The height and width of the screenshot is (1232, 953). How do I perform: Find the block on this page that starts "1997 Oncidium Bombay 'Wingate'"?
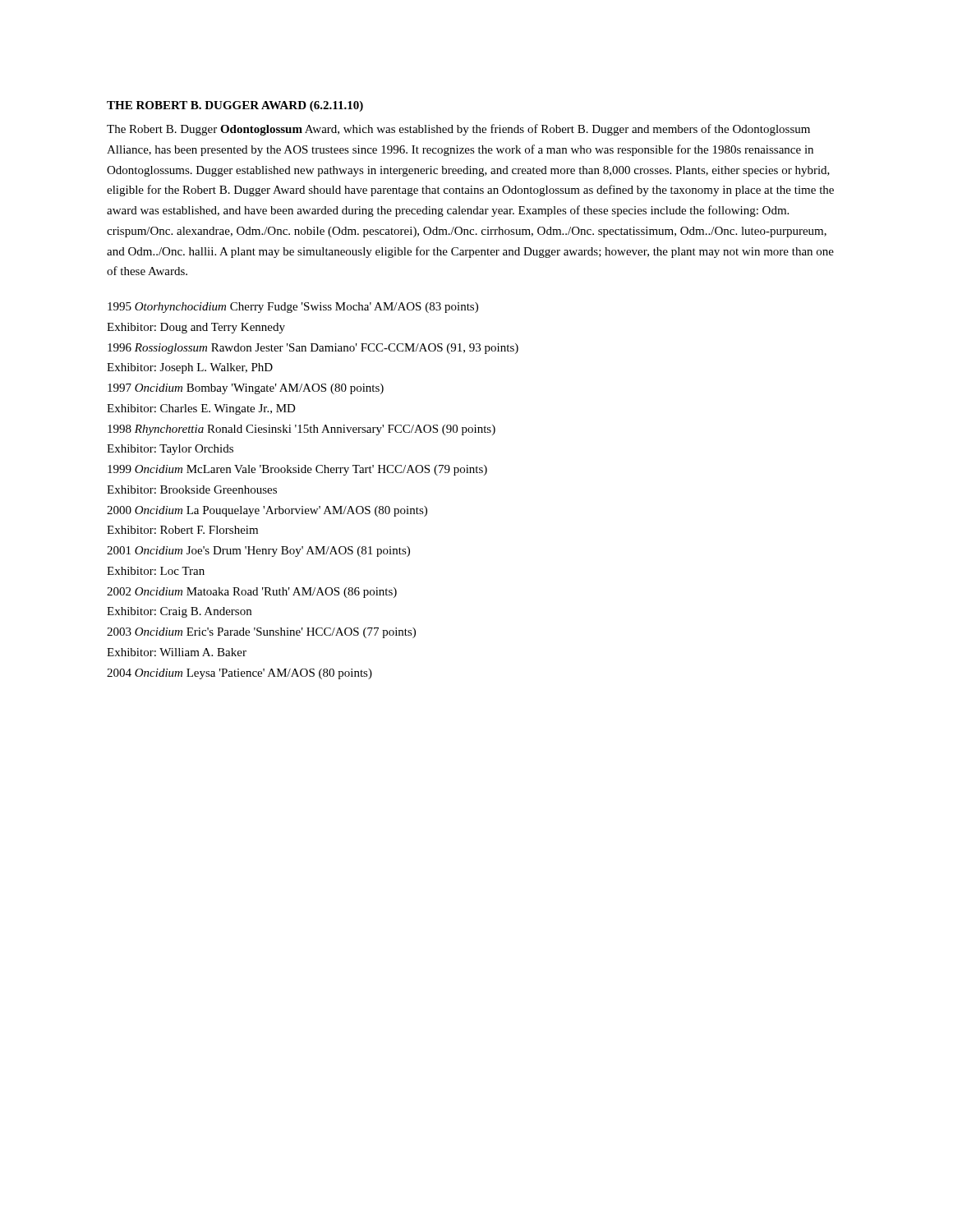tap(245, 388)
